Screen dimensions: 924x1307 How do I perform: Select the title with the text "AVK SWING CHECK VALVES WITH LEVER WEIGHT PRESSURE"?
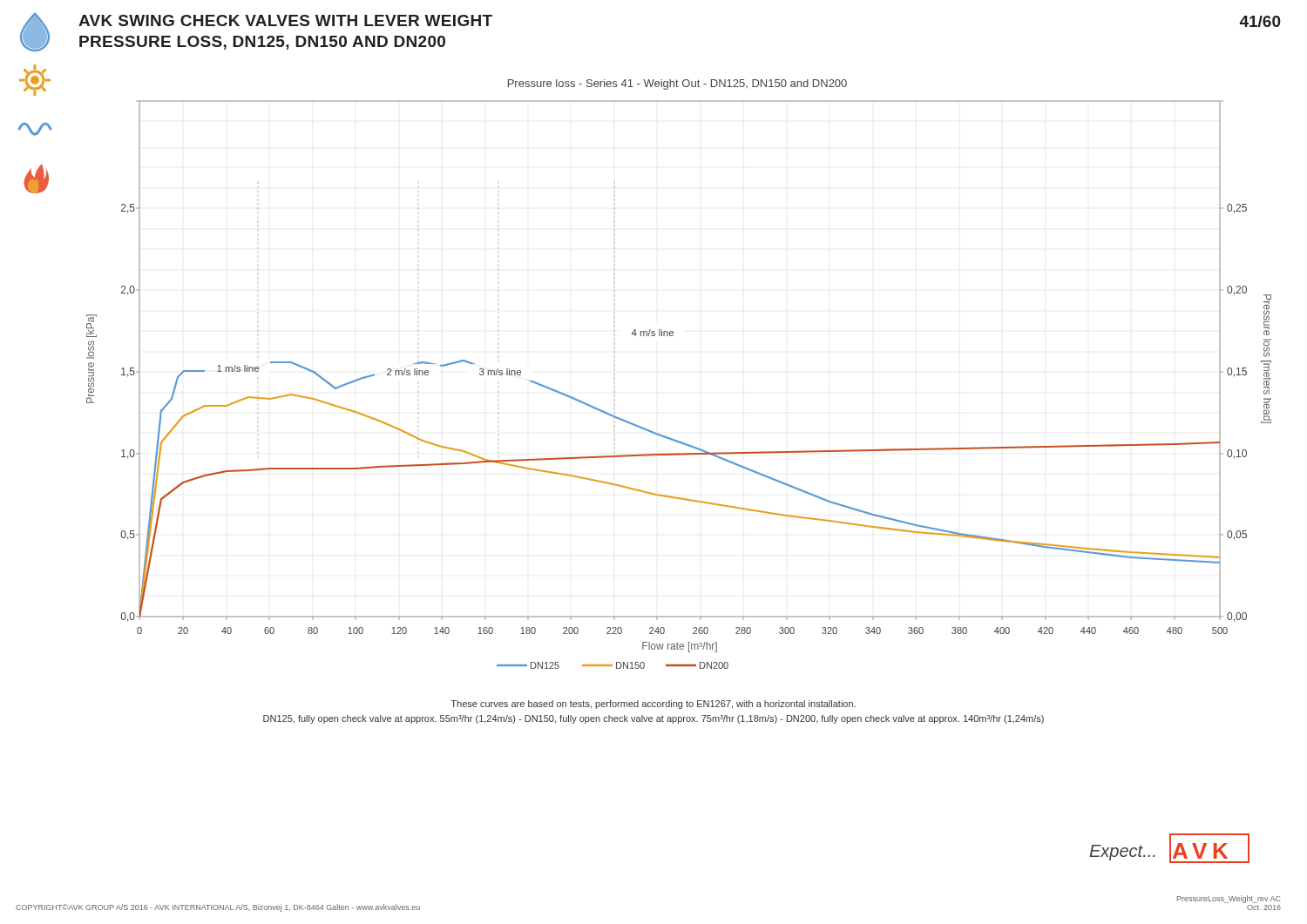(x=286, y=31)
